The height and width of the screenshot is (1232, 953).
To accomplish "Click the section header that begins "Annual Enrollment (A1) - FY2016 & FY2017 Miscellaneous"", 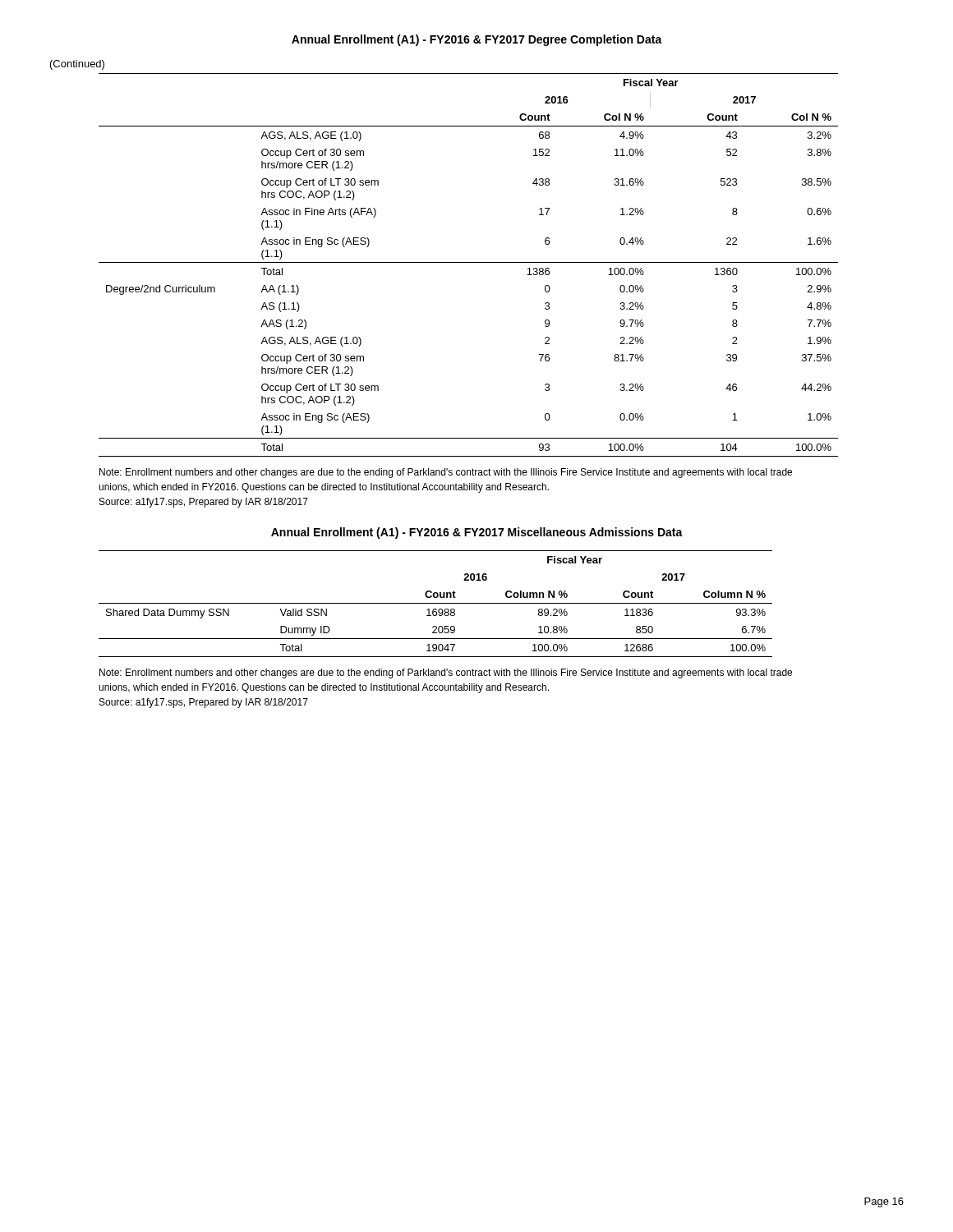I will coord(476,532).
